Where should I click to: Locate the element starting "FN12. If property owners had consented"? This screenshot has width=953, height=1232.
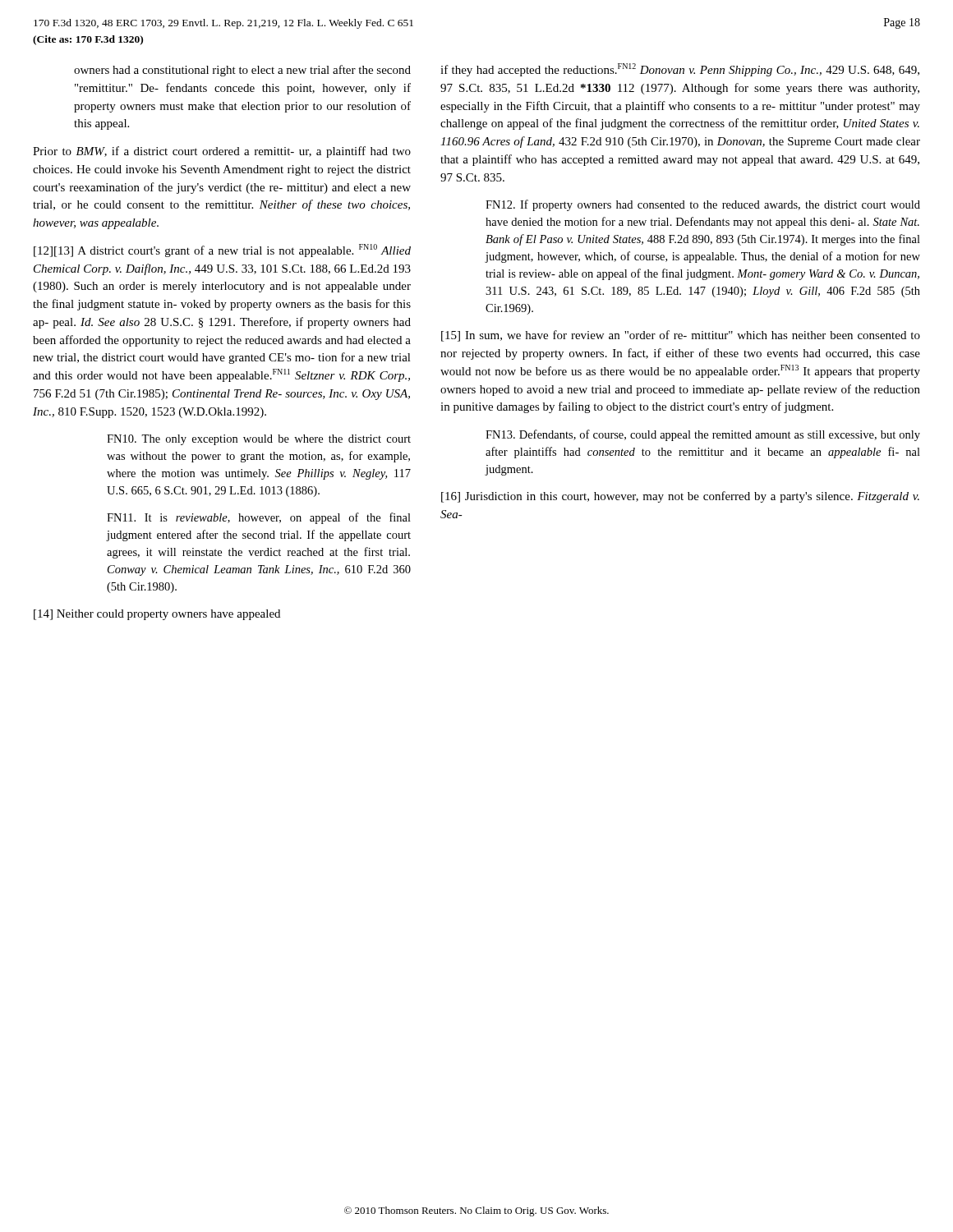coord(703,257)
